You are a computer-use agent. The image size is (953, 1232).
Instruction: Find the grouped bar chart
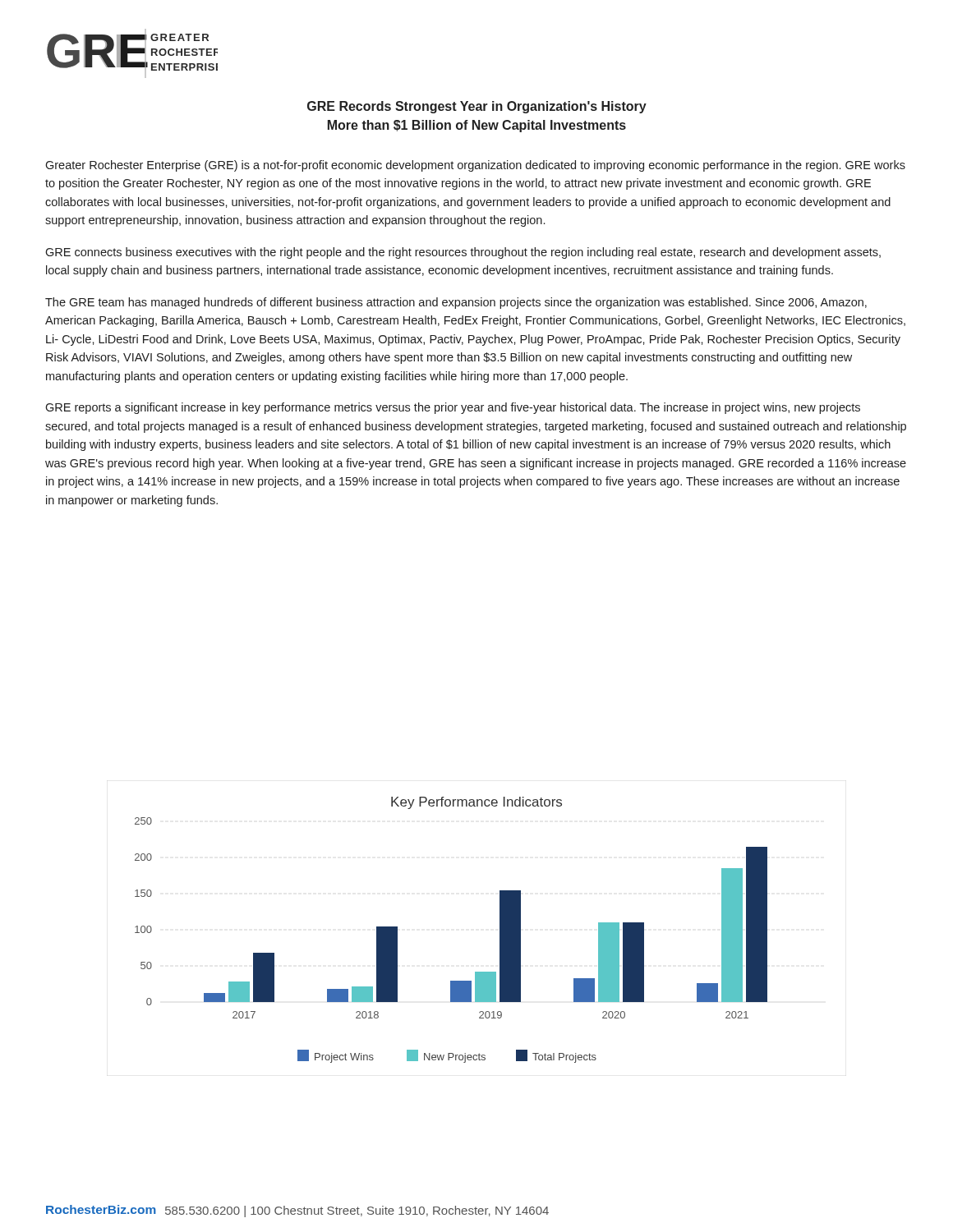coord(476,930)
